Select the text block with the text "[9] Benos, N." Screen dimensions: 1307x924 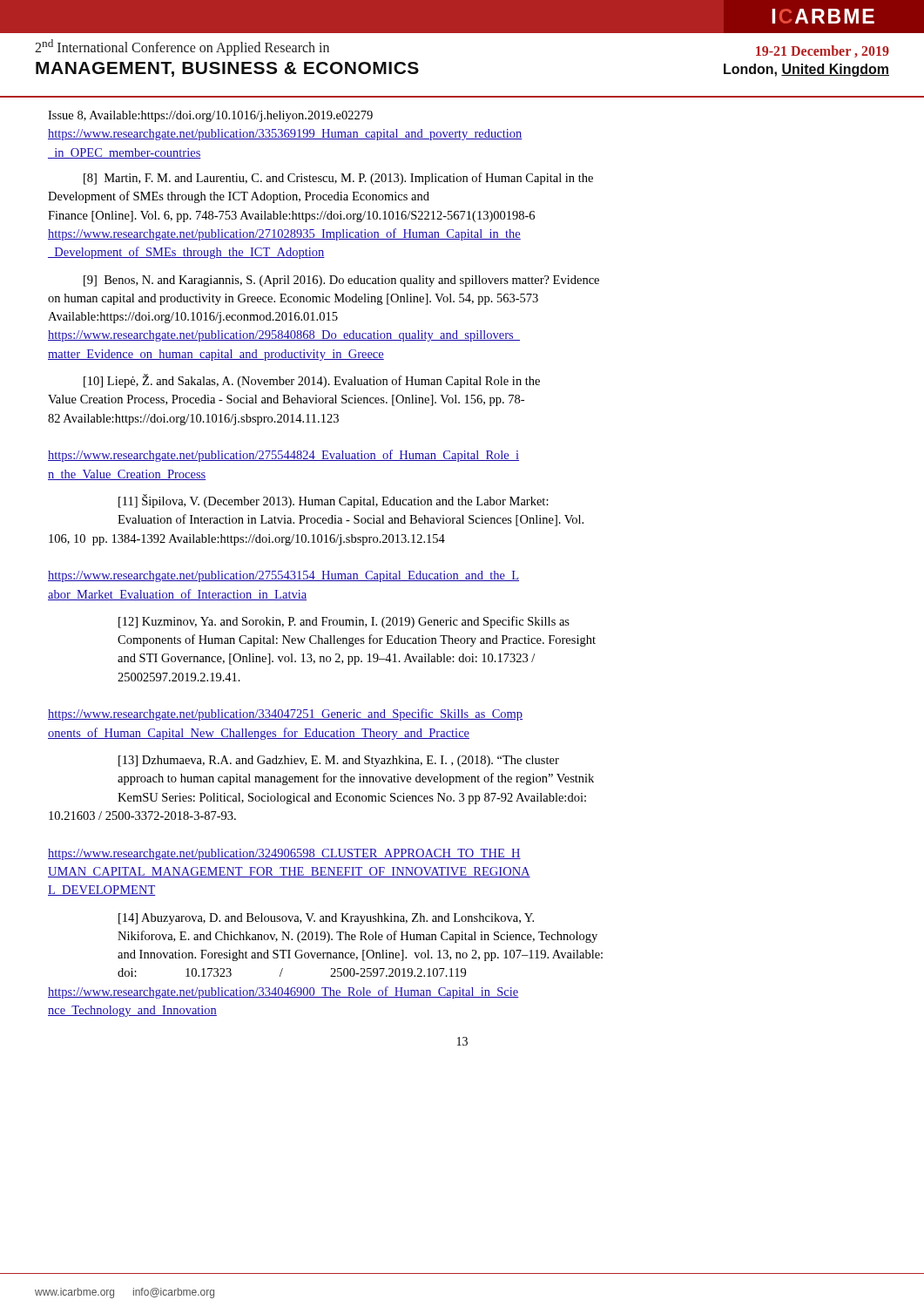[x=324, y=316]
